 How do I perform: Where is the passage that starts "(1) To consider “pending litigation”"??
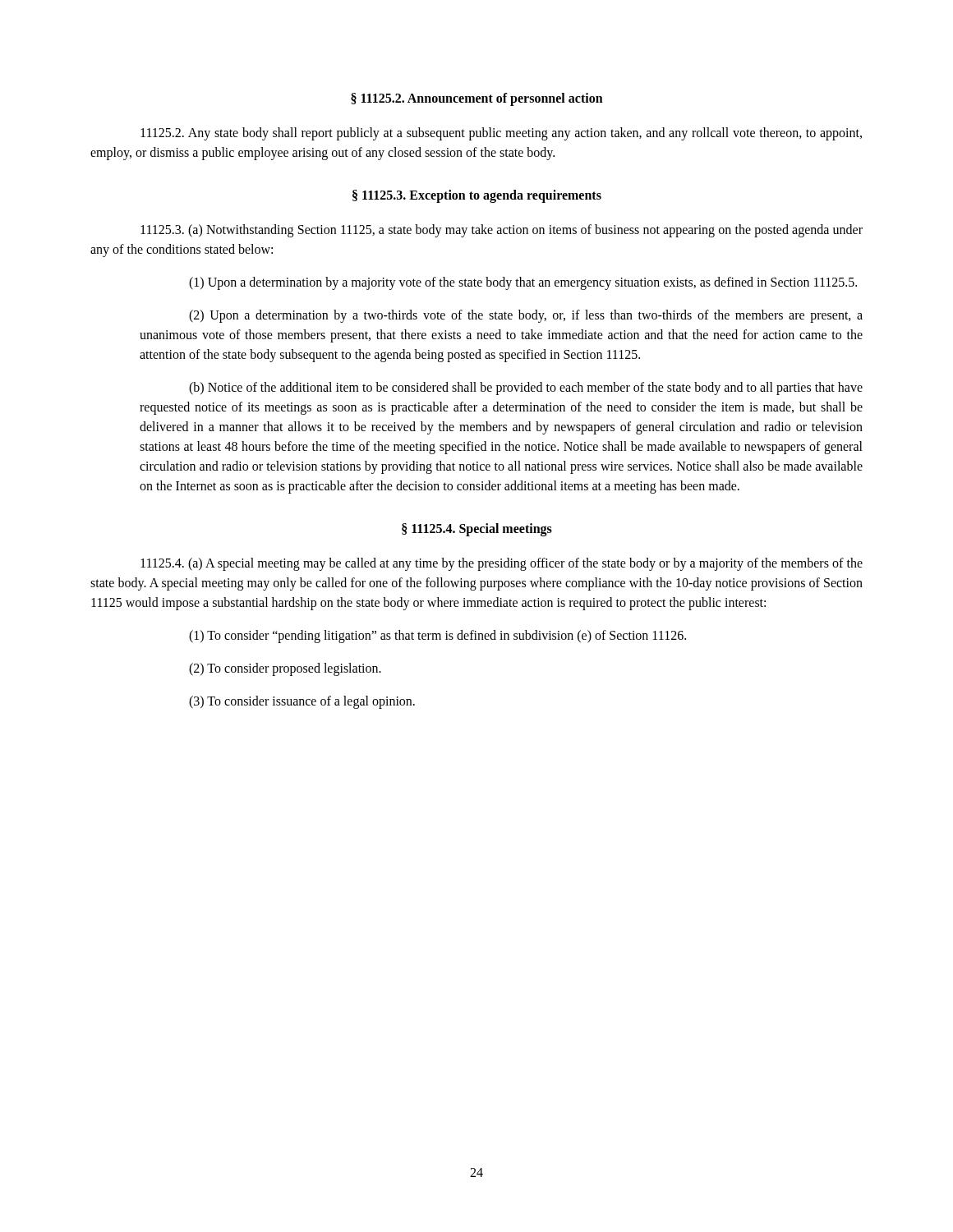click(x=438, y=635)
